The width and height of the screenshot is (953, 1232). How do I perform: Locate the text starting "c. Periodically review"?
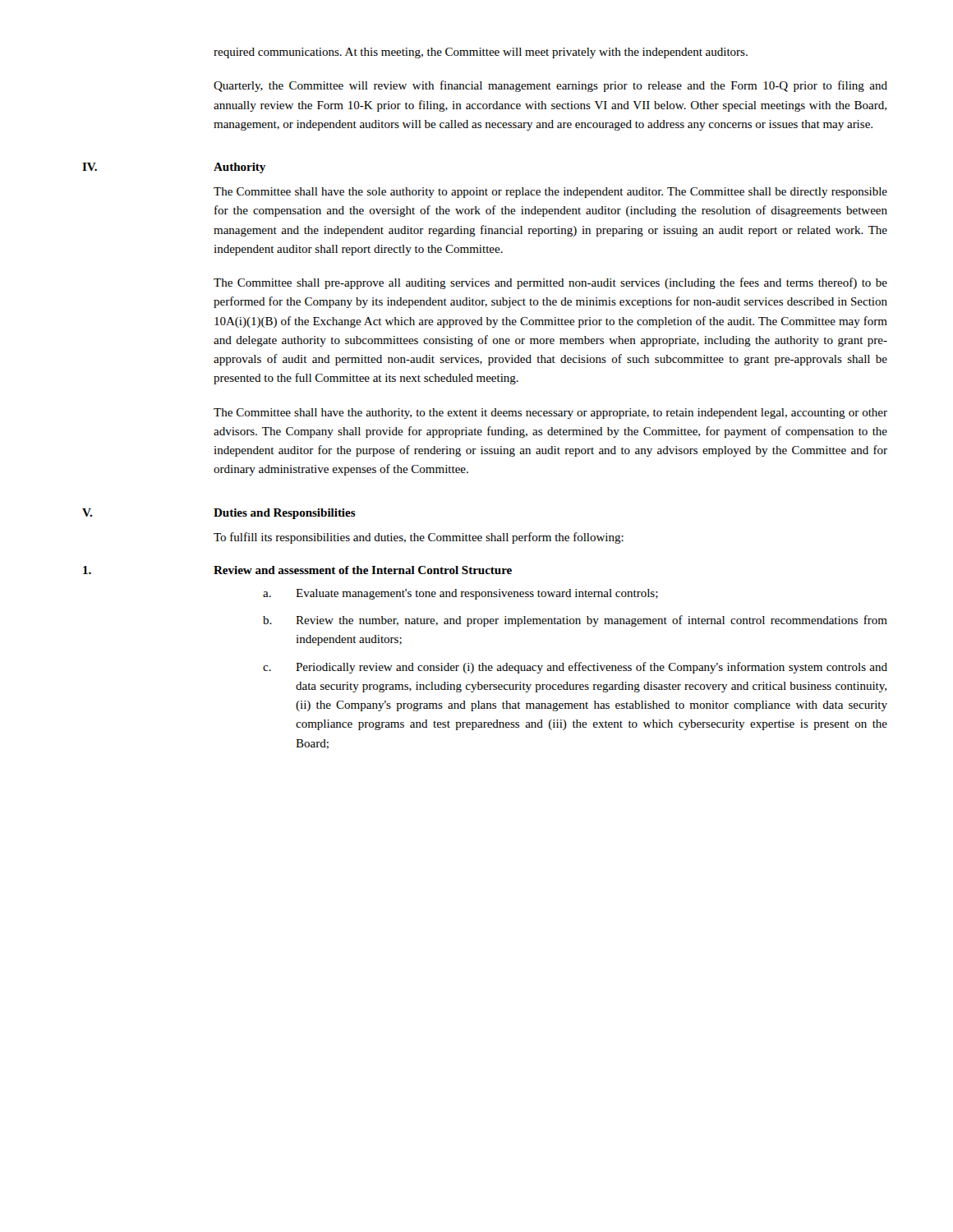coord(575,705)
